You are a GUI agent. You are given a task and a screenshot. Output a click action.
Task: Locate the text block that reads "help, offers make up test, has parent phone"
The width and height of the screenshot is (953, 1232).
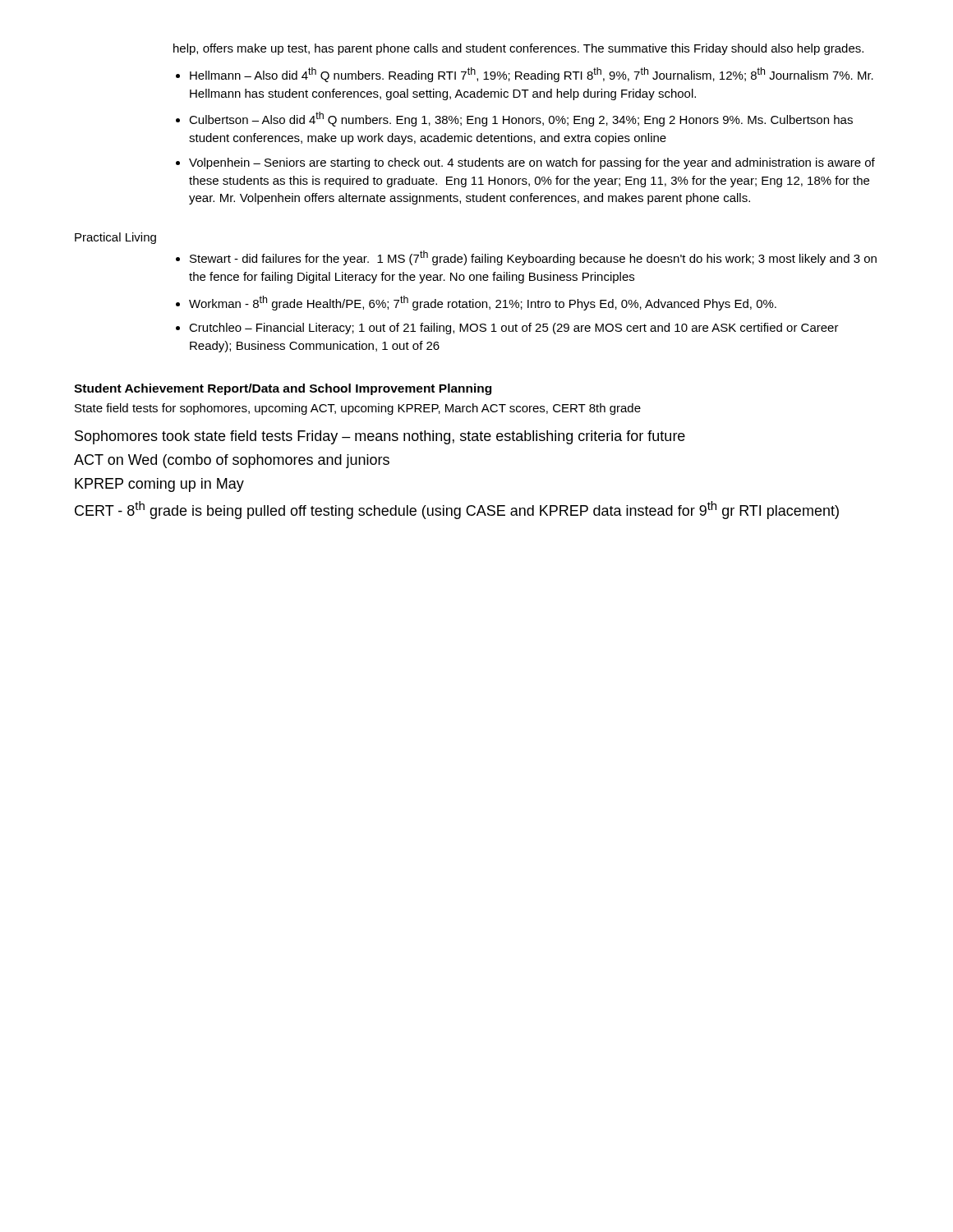[519, 48]
